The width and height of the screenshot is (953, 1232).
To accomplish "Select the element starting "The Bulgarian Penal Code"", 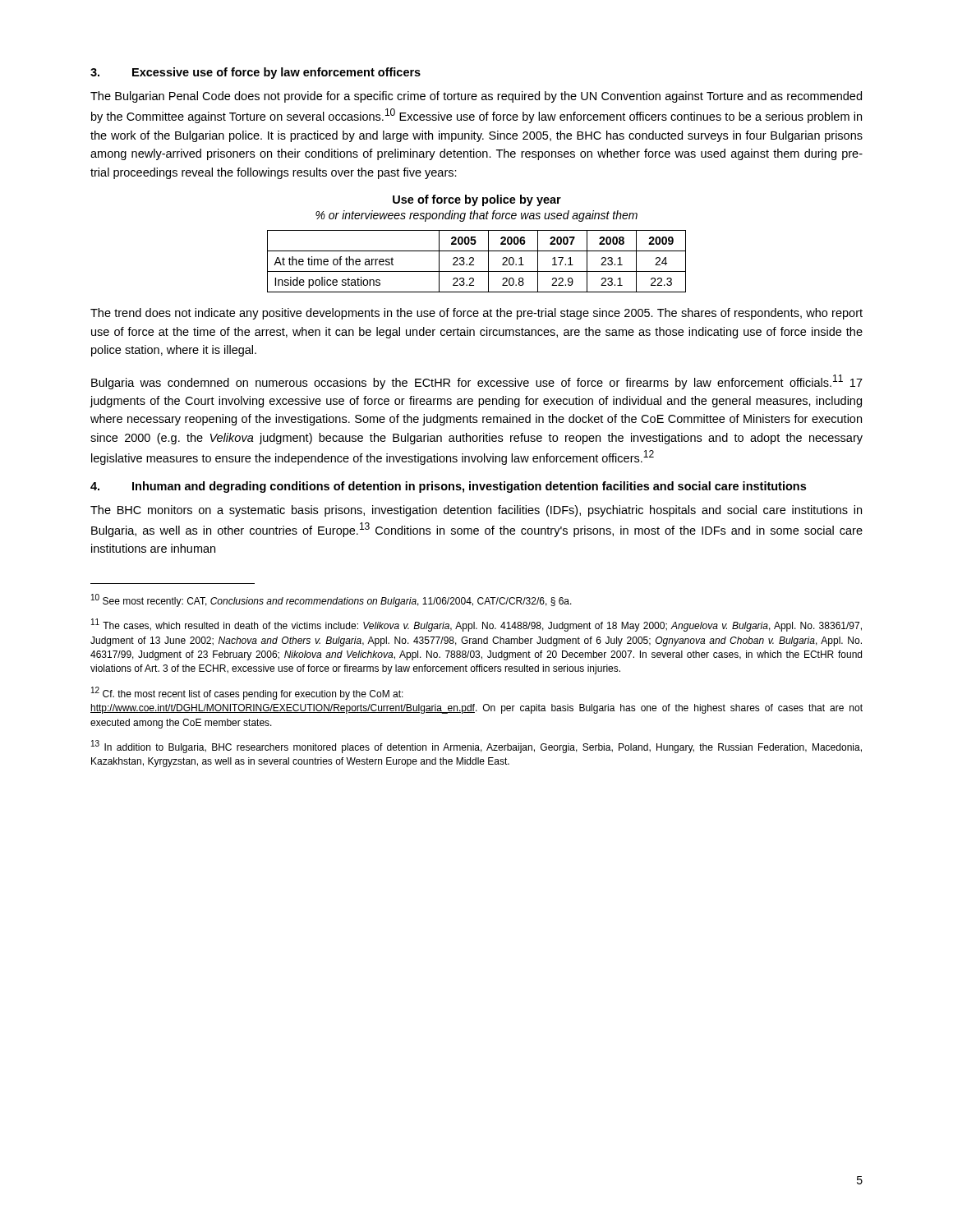I will [x=476, y=134].
